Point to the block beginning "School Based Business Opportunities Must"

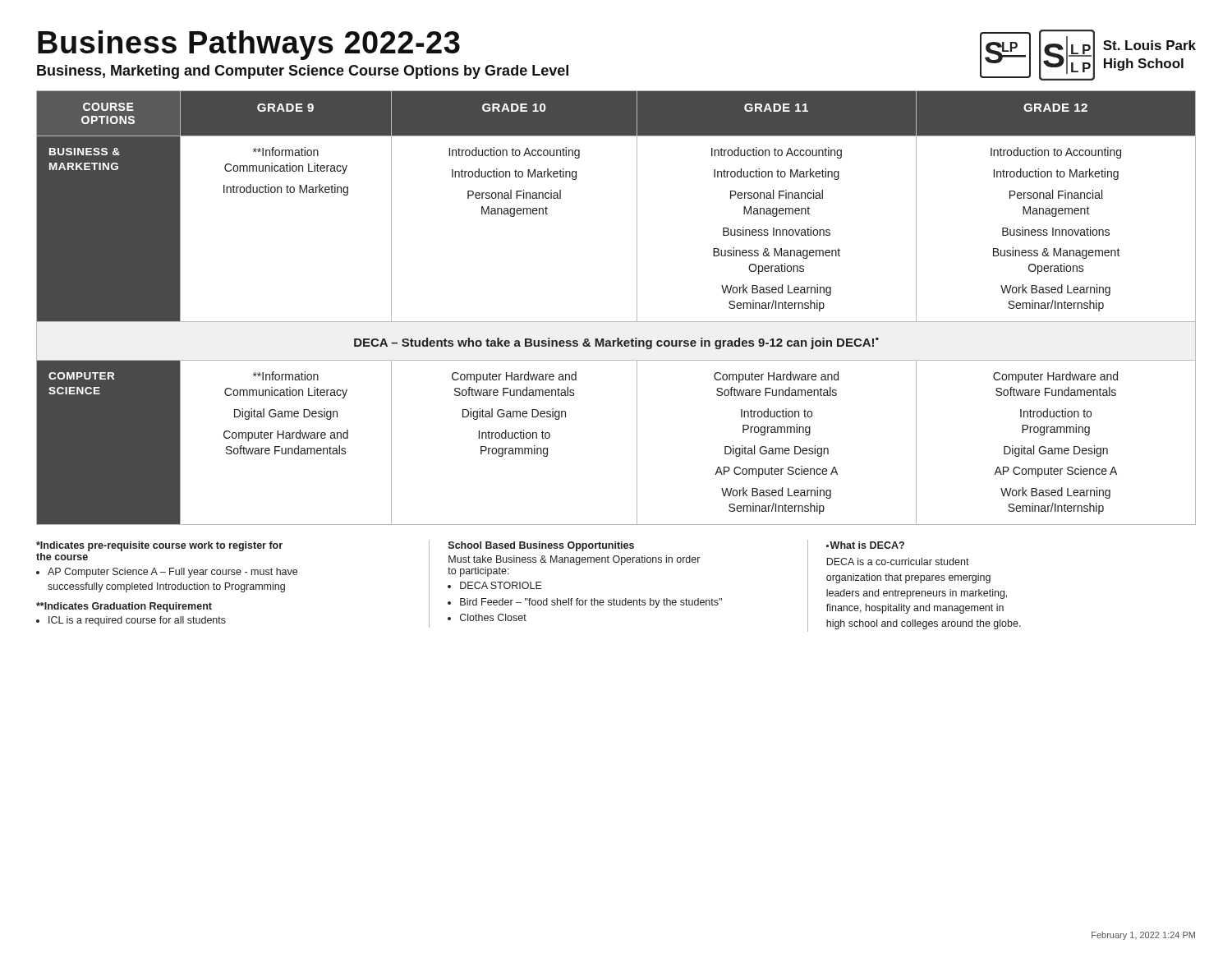[x=541, y=546]
